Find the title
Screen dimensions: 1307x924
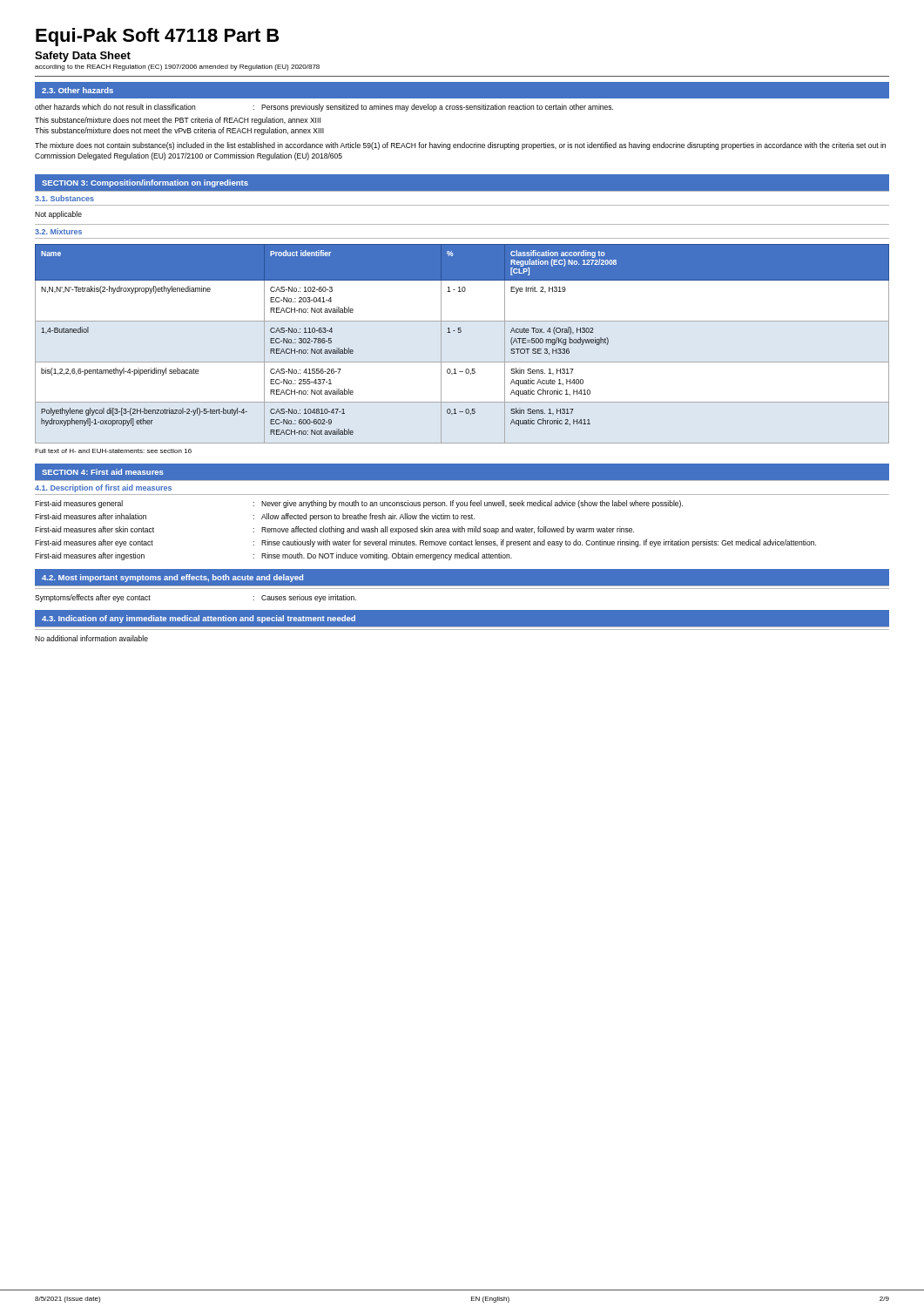pos(157,35)
